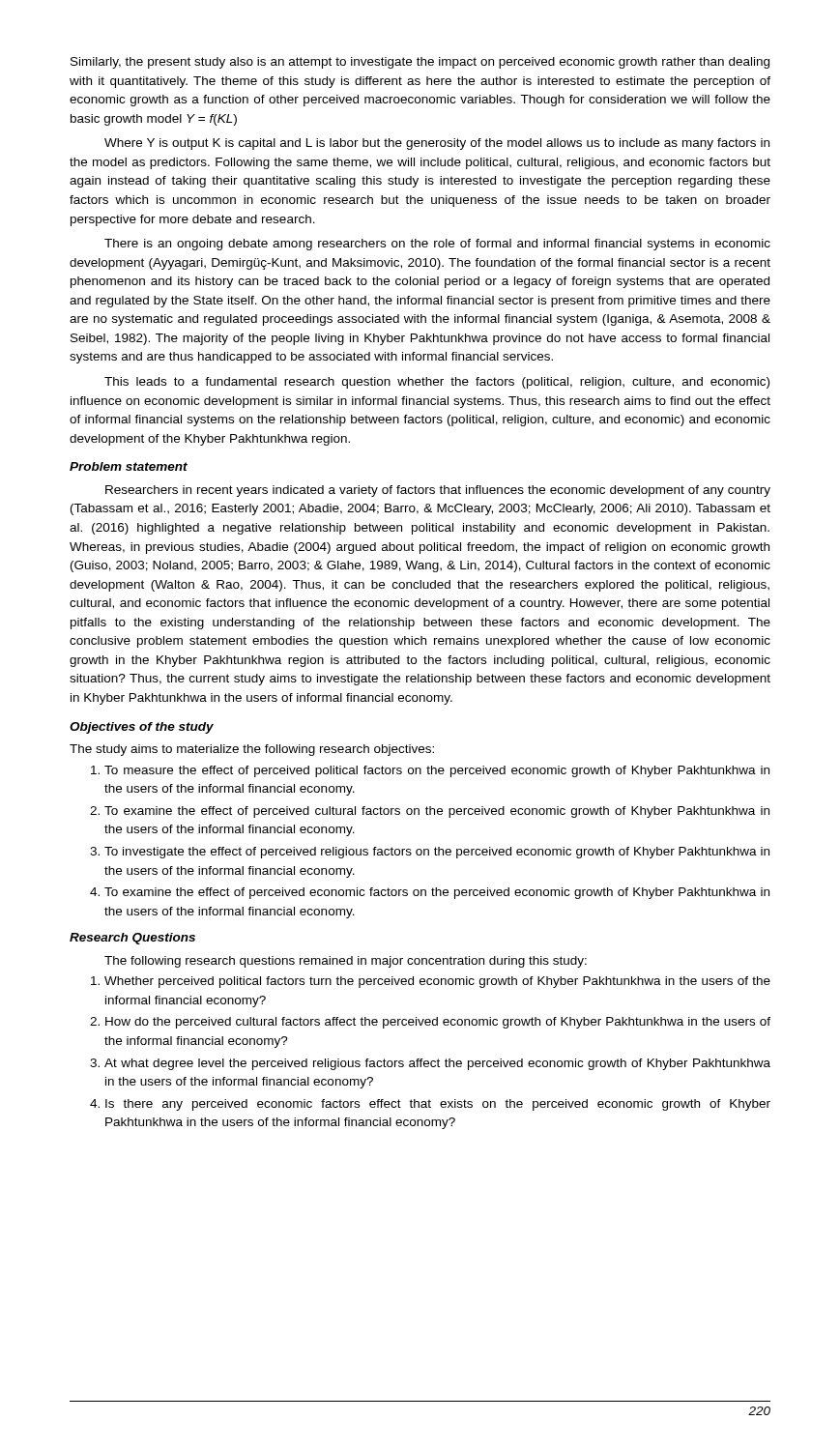Screen dimensions: 1450x840
Task: Navigate to the block starting "Where Y is"
Action: [x=420, y=181]
